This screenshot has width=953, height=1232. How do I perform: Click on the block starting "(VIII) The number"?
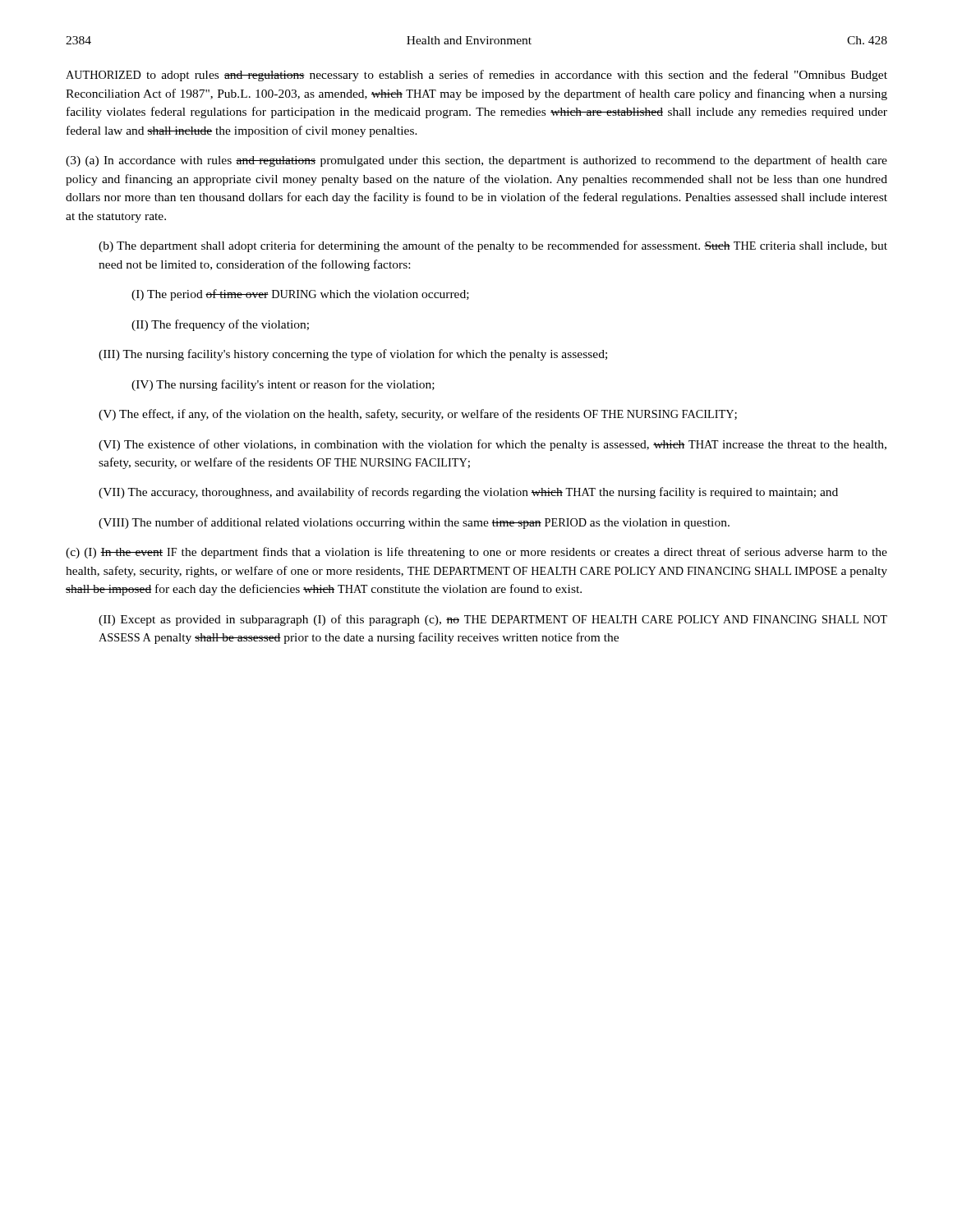coord(493,522)
